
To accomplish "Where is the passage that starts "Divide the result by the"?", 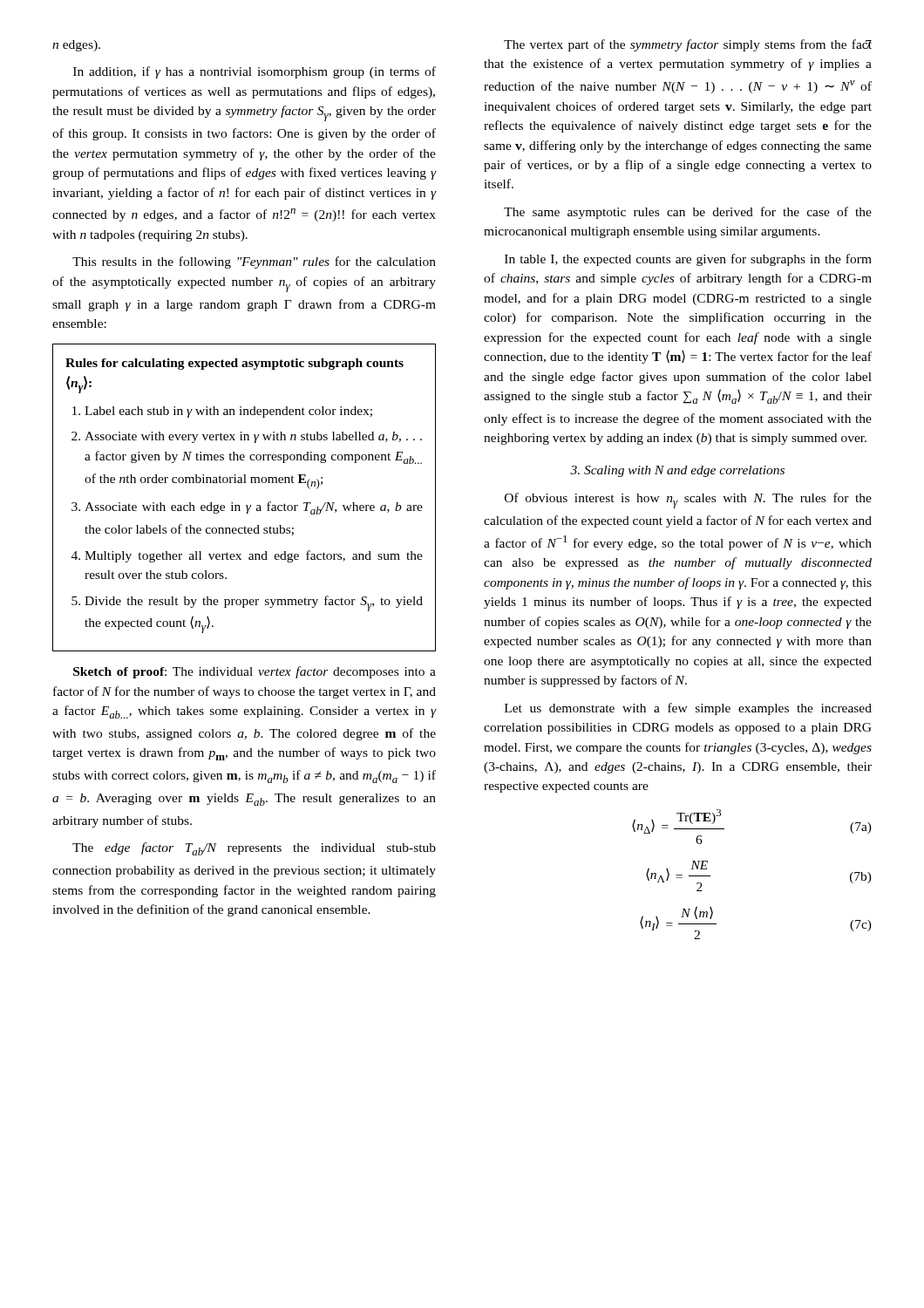I will click(x=254, y=613).
